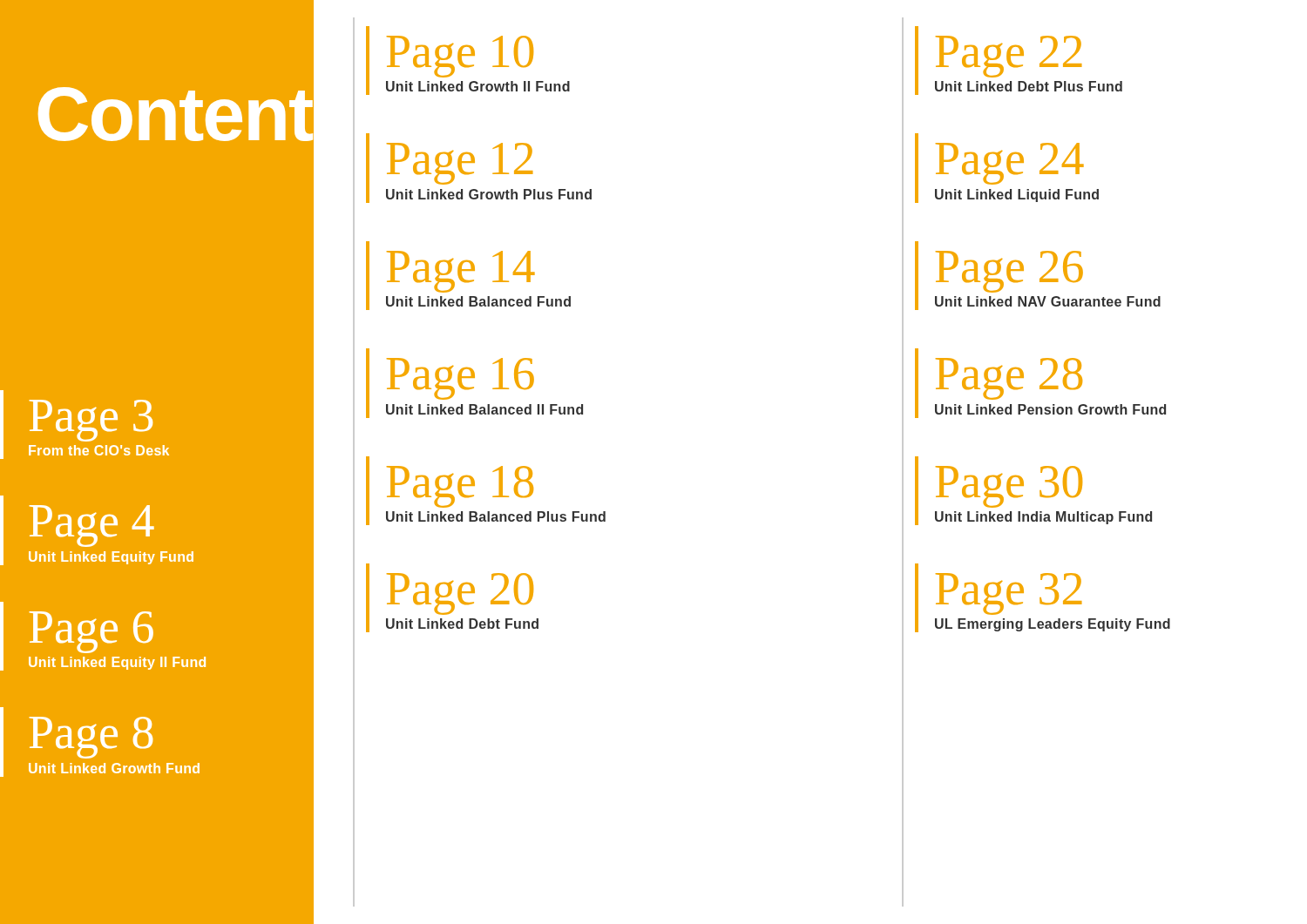Find the list item that reads "Page 22 Unit Linked Debt"
Screen dimensions: 924x1307
tap(1009, 57)
